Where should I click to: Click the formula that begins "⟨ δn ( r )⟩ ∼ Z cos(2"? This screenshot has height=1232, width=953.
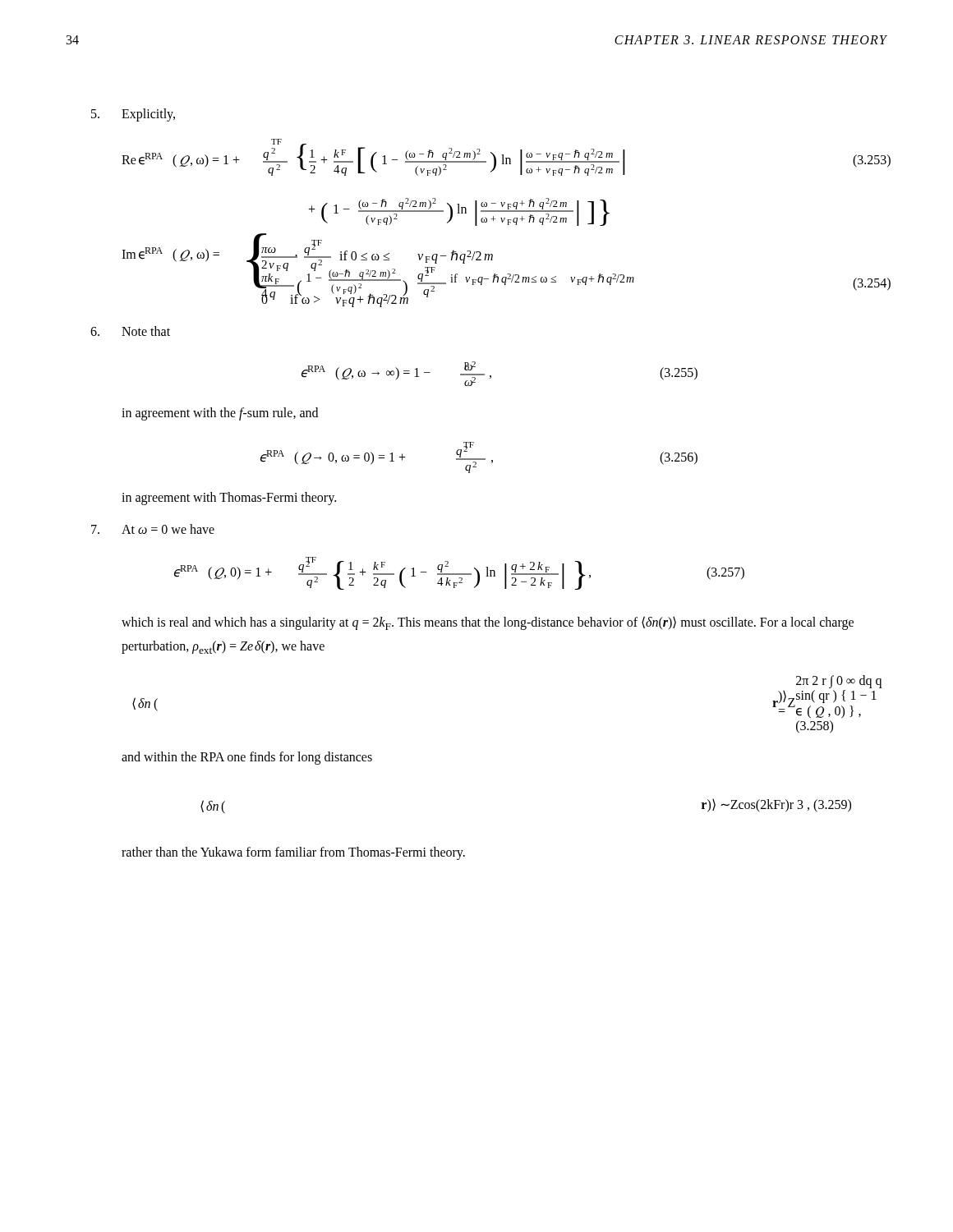pyautogui.click(x=212, y=806)
